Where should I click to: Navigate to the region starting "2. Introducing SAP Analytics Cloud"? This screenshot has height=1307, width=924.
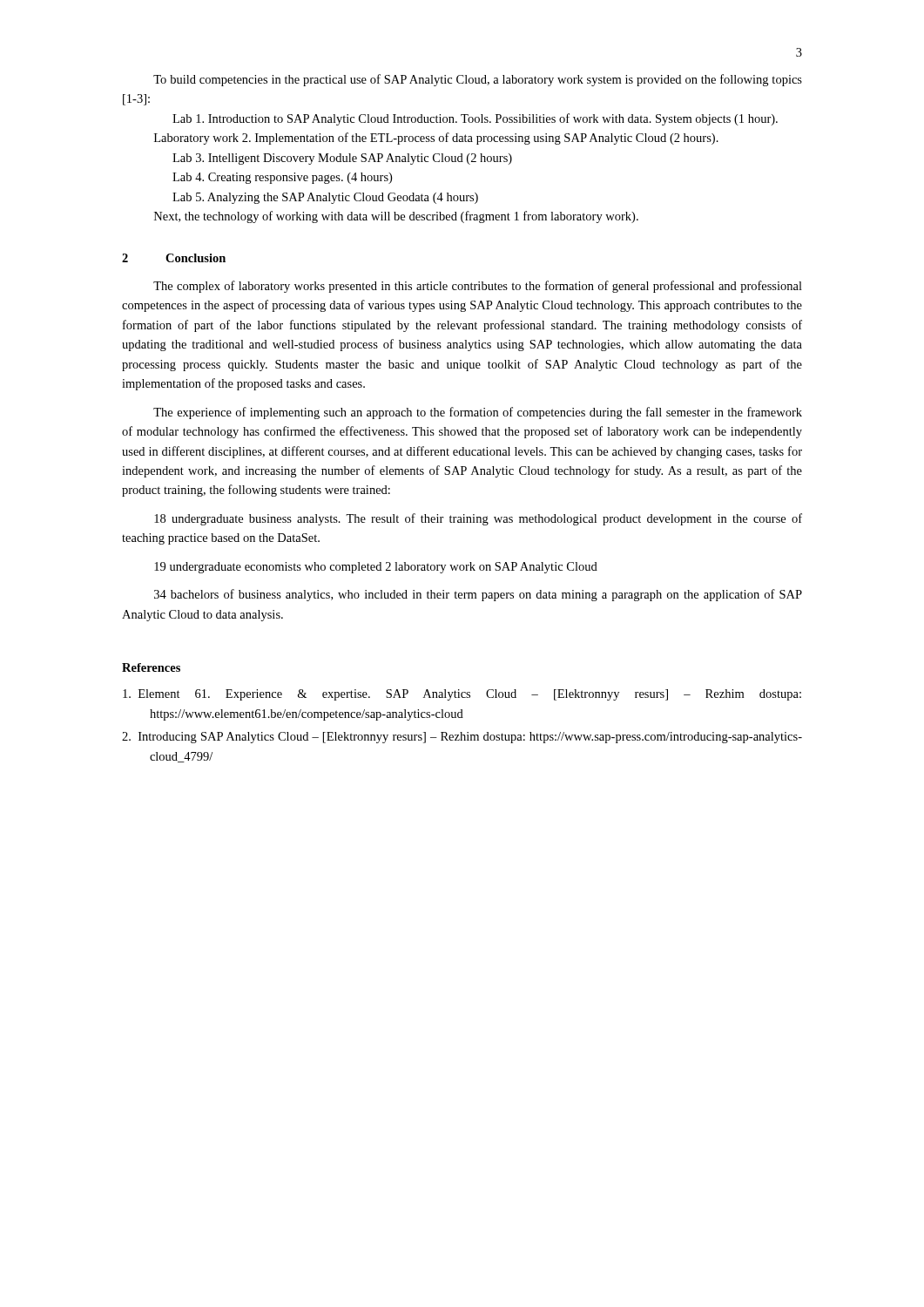tap(462, 746)
